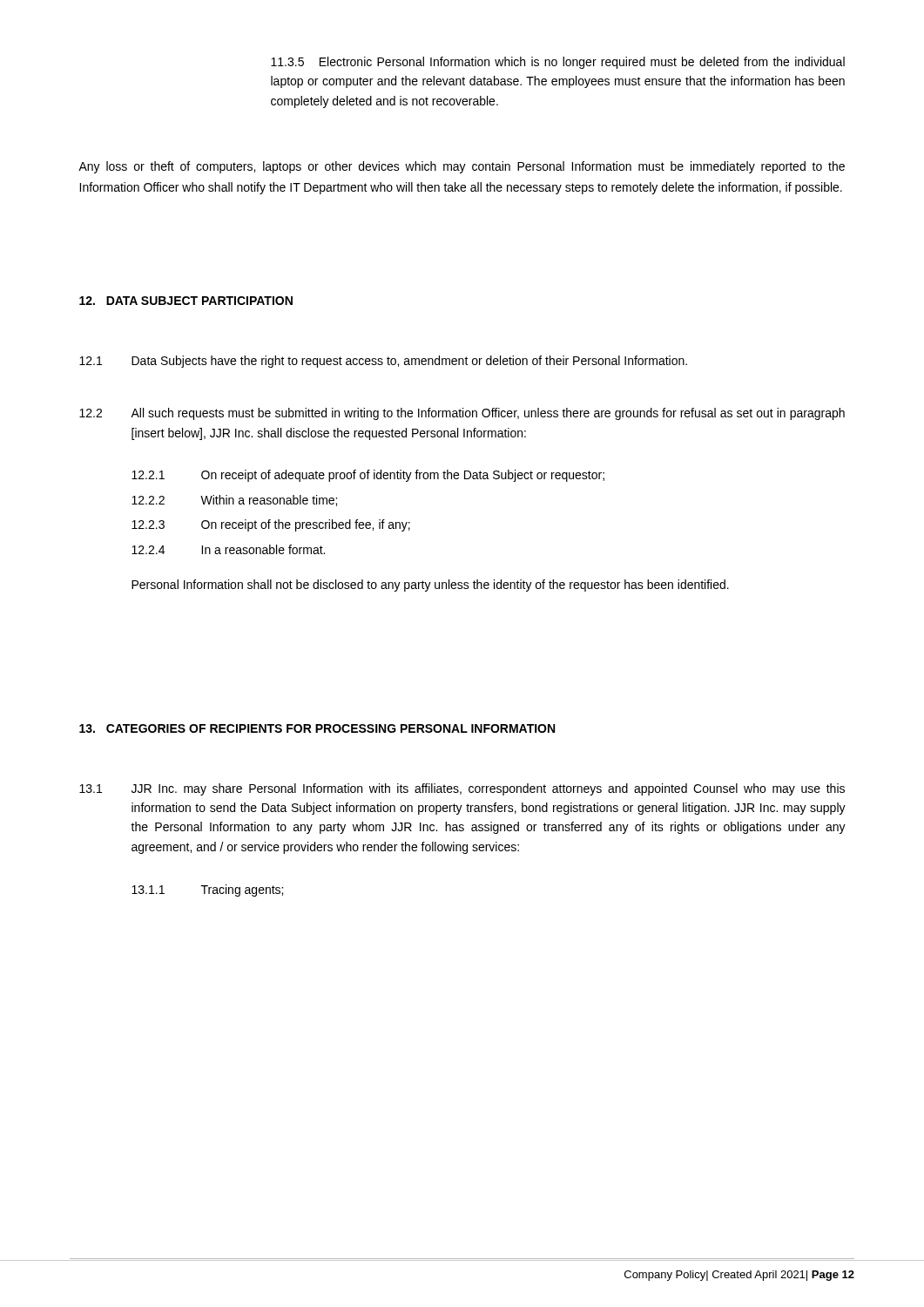Find the element starting "13. CATEGORIES OF RECIPIENTS FOR"
This screenshot has height=1307, width=924.
pyautogui.click(x=317, y=728)
